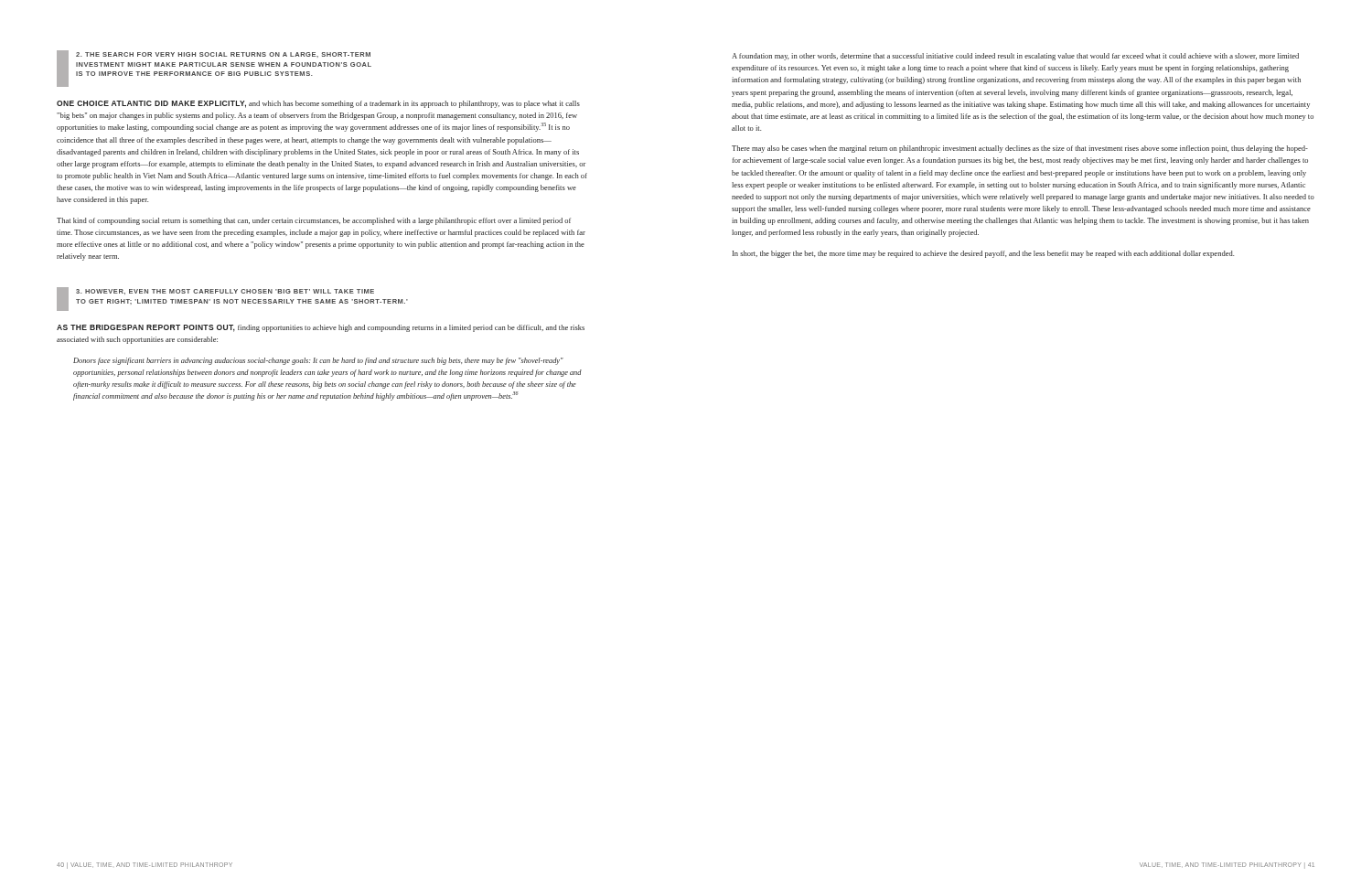Viewport: 1372px width, 888px height.
Task: Click the passage that begins "AS THE BRIDGESPAN REPORT POINTS OUT,"
Action: pos(321,334)
